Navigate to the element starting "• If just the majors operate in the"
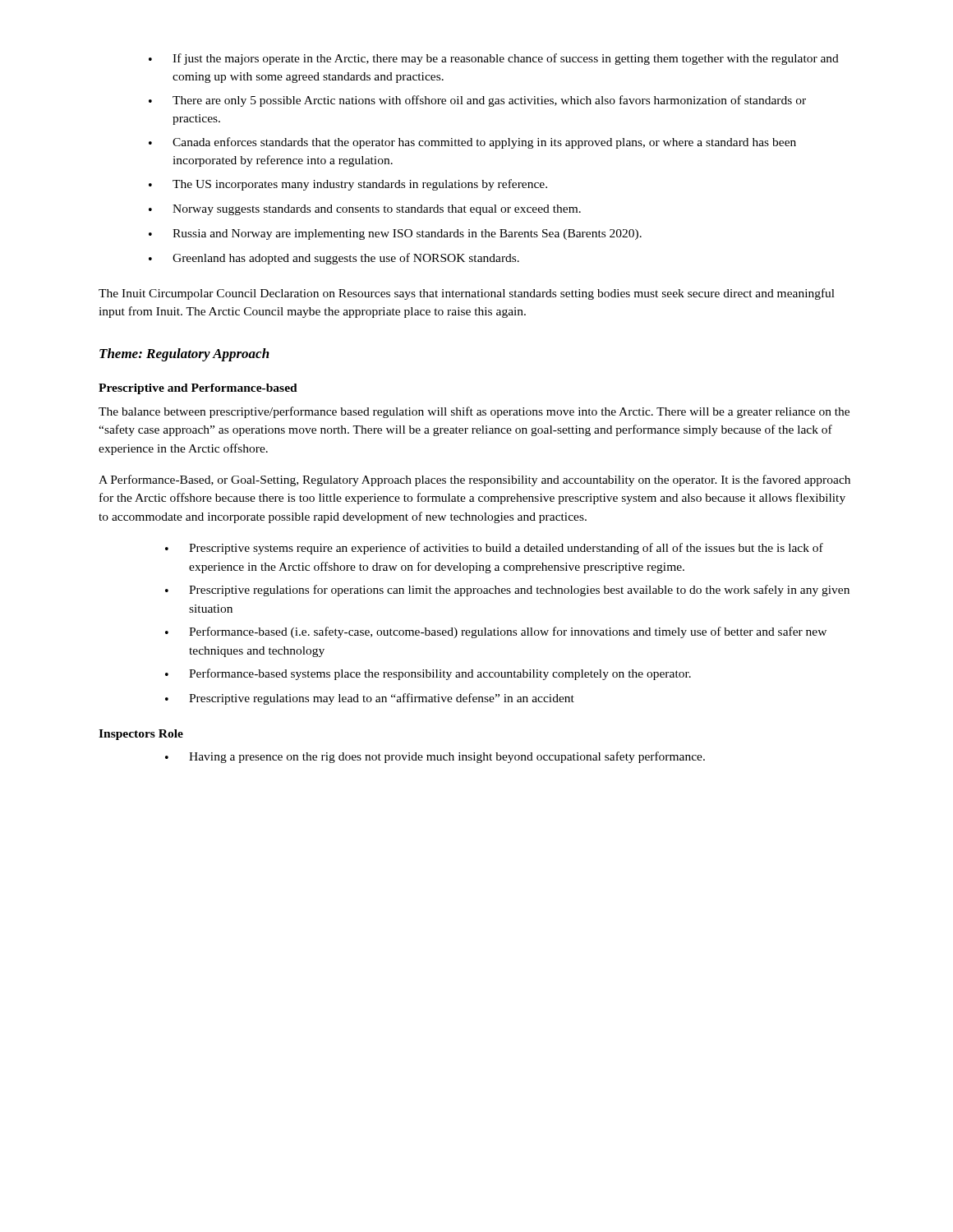Screen dimensions: 1232x953 pyautogui.click(x=501, y=68)
